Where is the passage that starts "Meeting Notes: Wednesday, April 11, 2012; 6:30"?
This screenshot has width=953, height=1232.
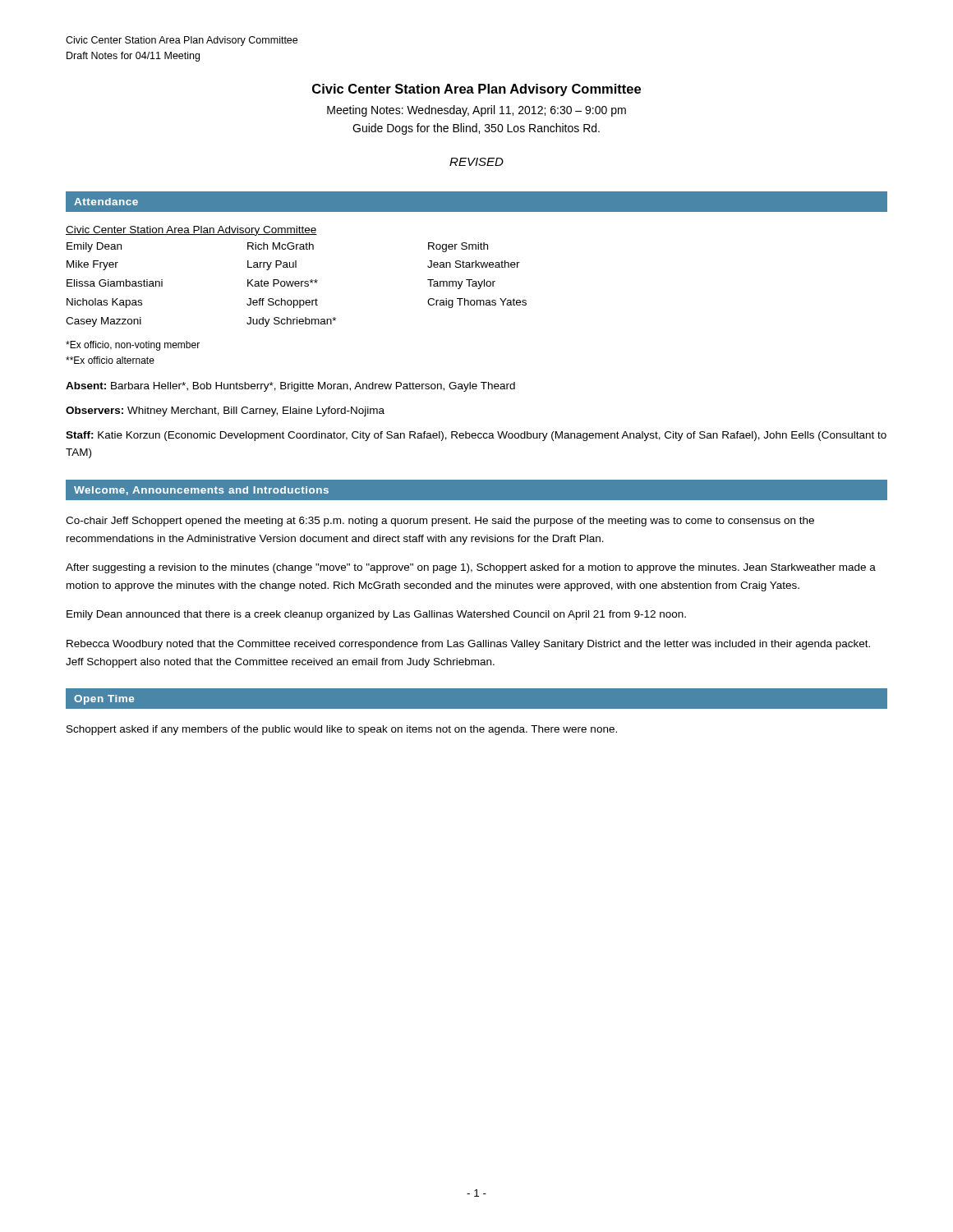476,119
